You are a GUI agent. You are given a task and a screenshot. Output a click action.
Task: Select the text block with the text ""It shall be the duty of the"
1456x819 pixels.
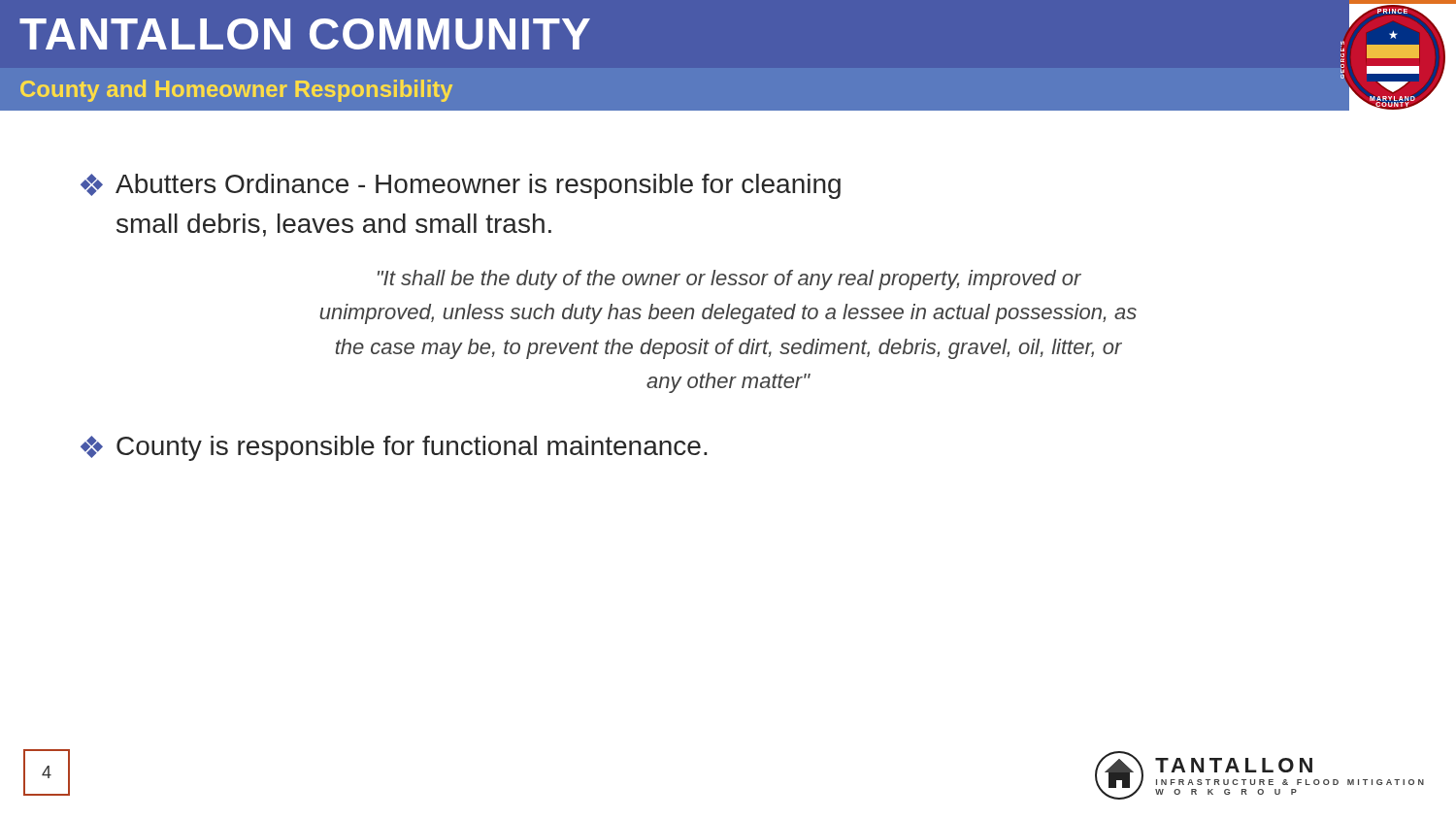pos(728,329)
